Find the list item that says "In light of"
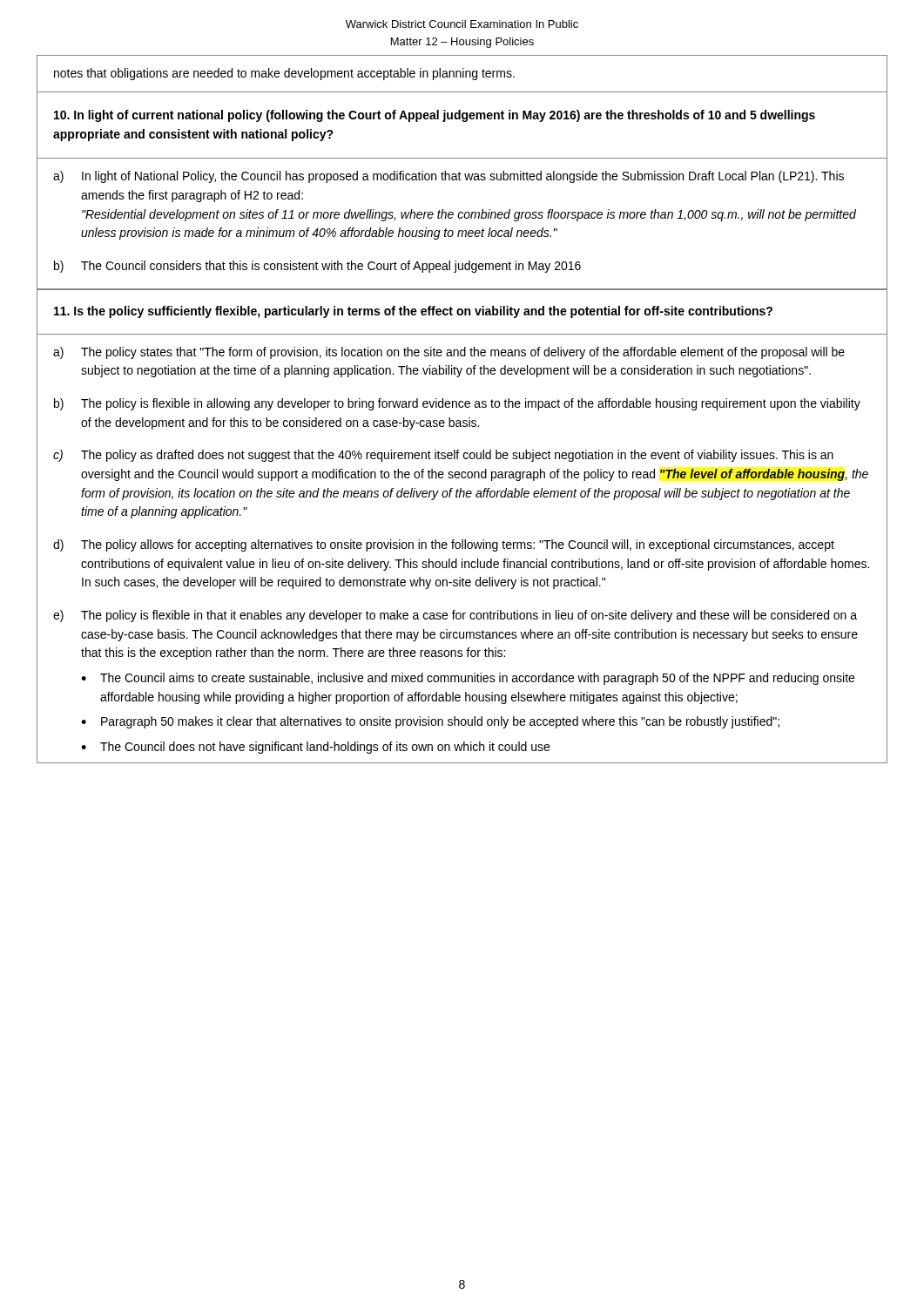 pyautogui.click(x=468, y=205)
